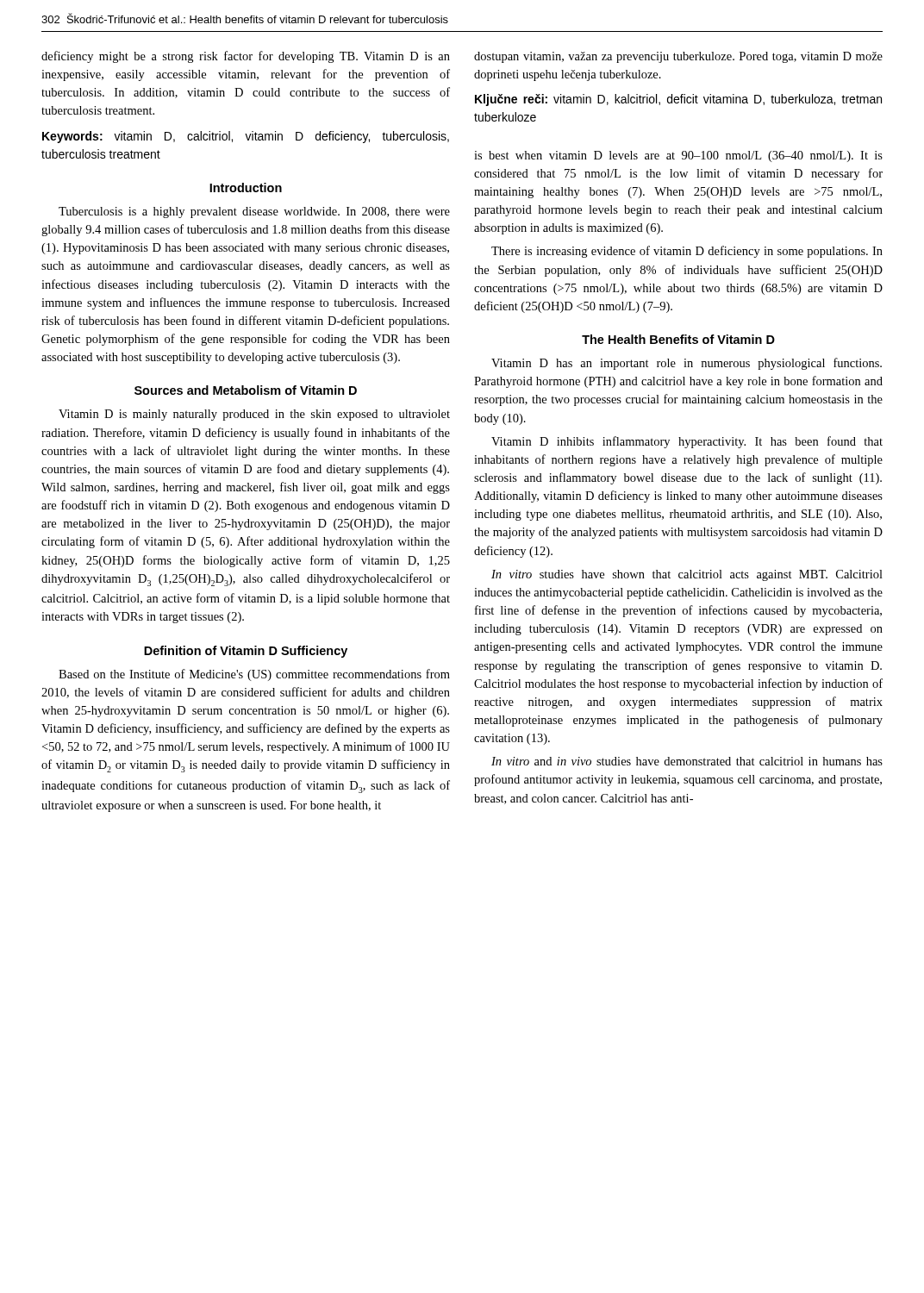Click on the text starting "Sources and Metabolism of"
924x1293 pixels.
[246, 391]
